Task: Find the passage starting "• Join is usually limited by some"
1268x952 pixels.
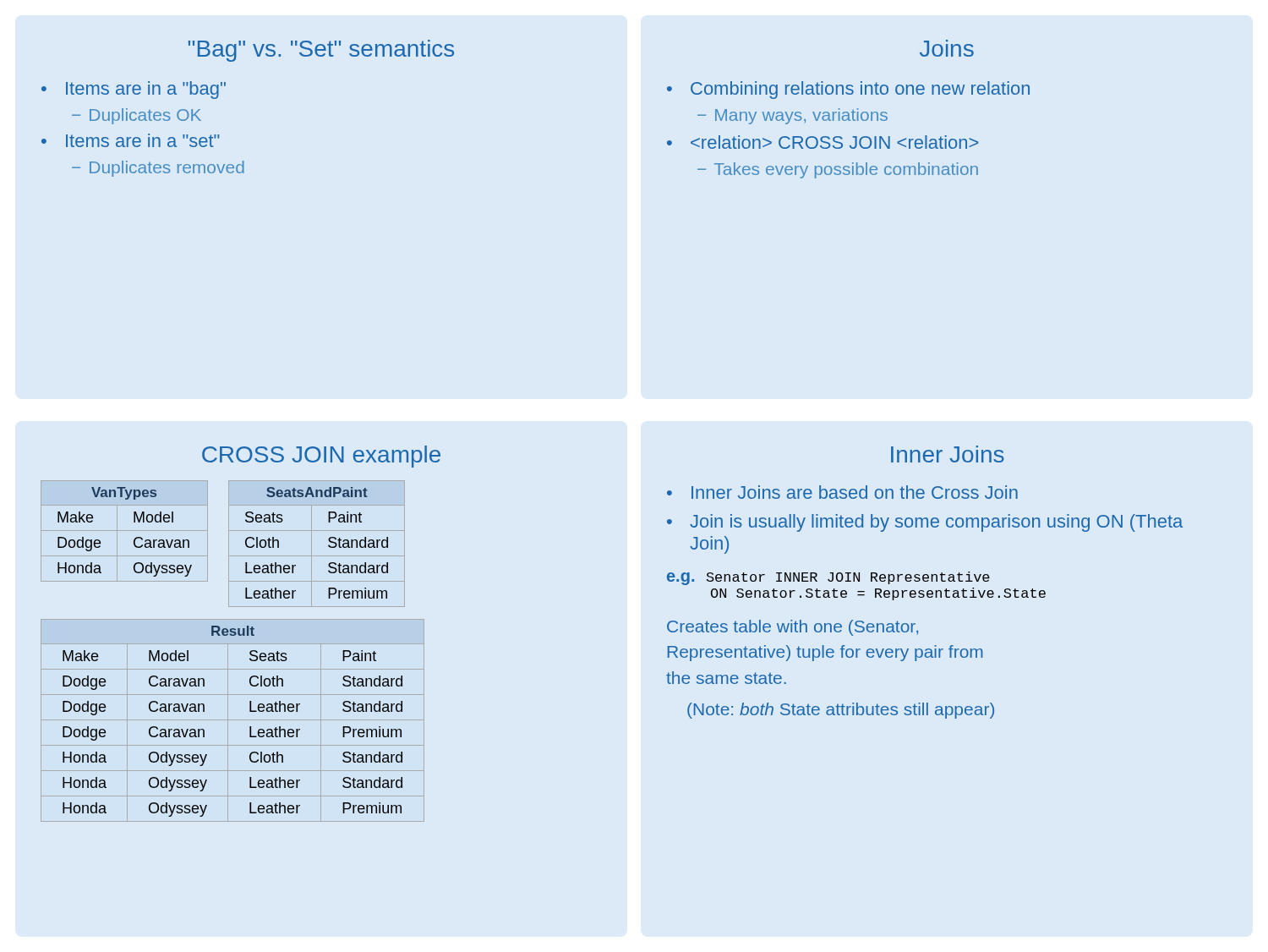Action: coord(947,533)
